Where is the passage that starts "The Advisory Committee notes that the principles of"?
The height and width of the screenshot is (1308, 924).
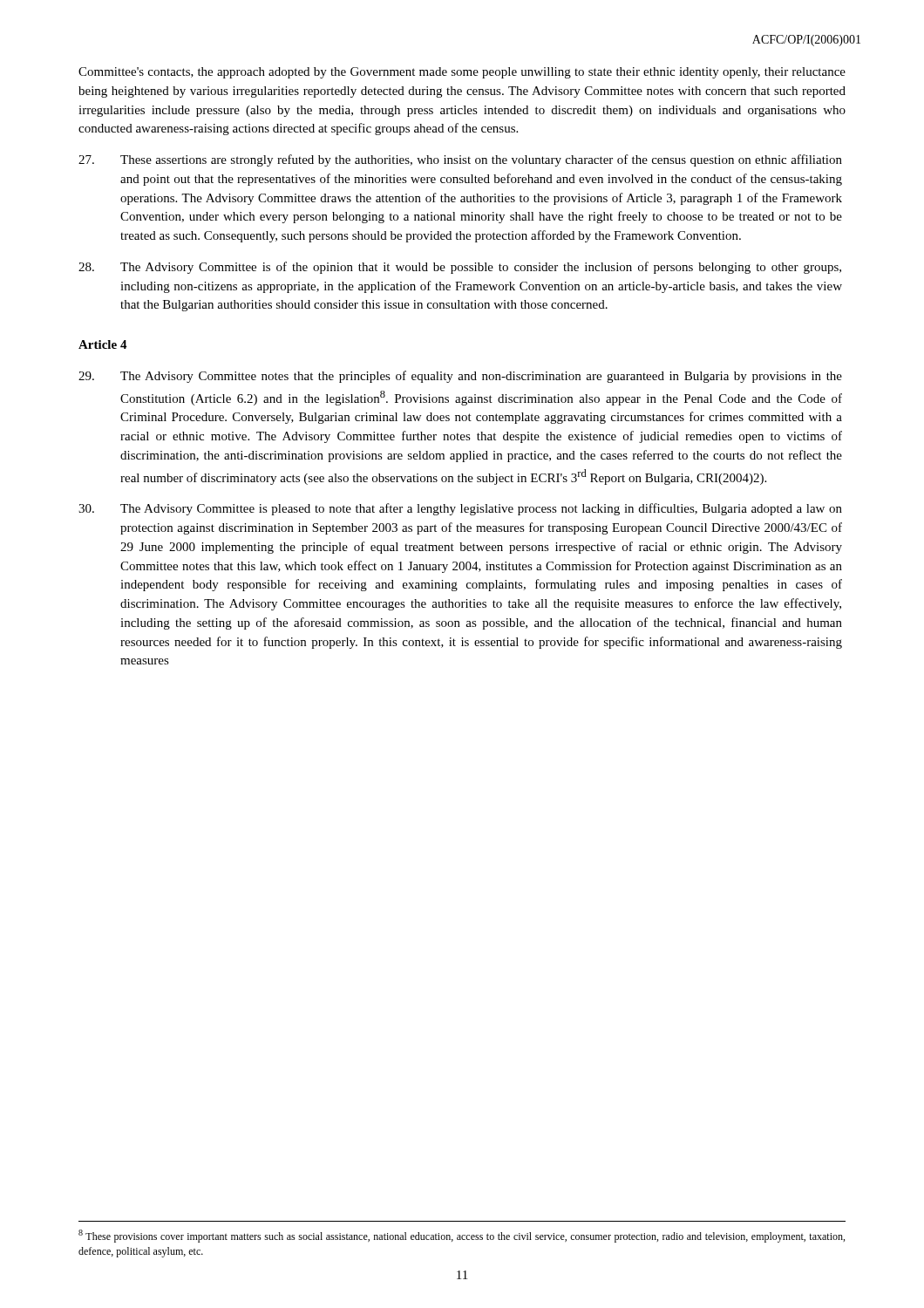460,427
